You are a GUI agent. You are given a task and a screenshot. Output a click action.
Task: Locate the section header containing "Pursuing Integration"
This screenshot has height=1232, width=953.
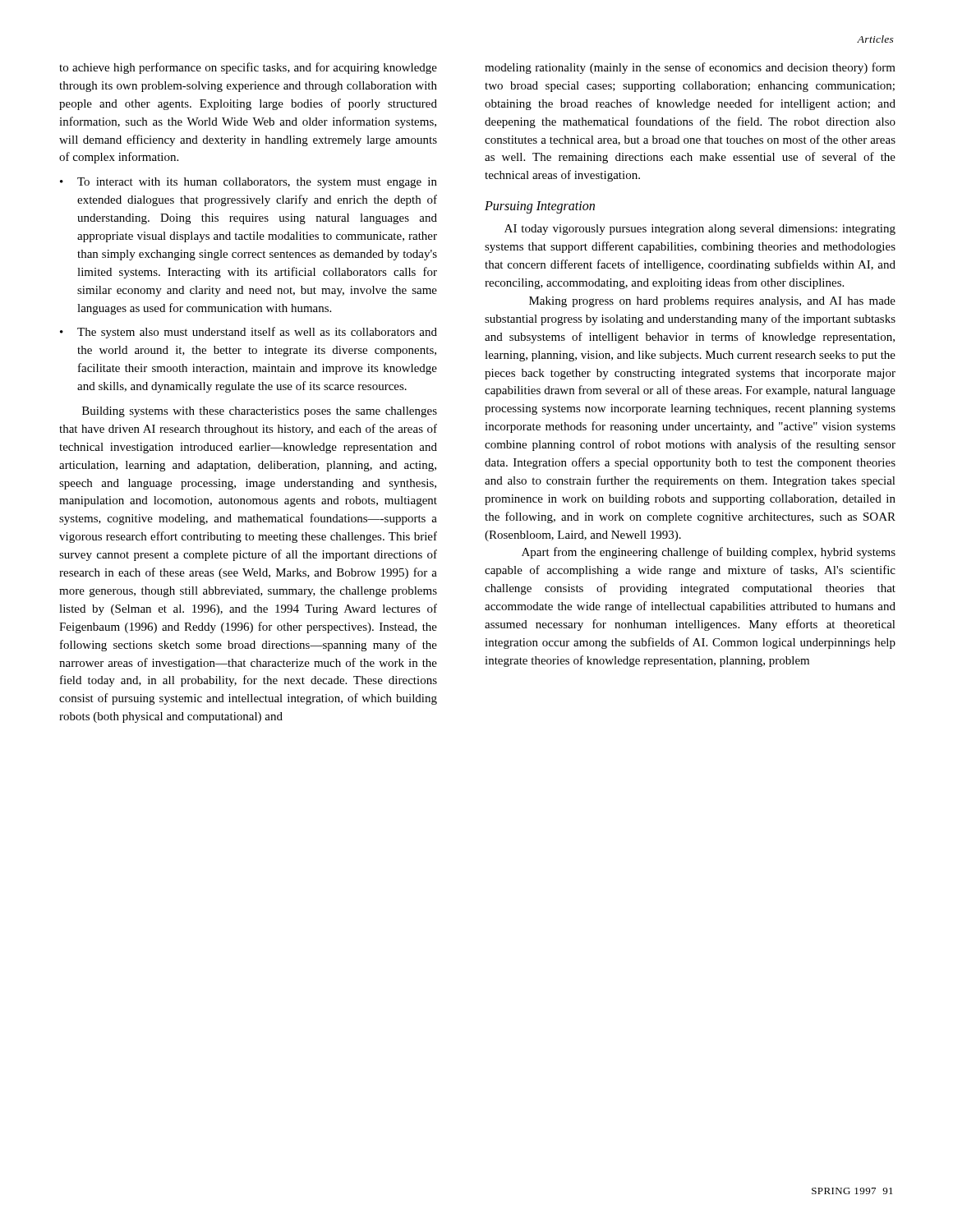pos(540,206)
